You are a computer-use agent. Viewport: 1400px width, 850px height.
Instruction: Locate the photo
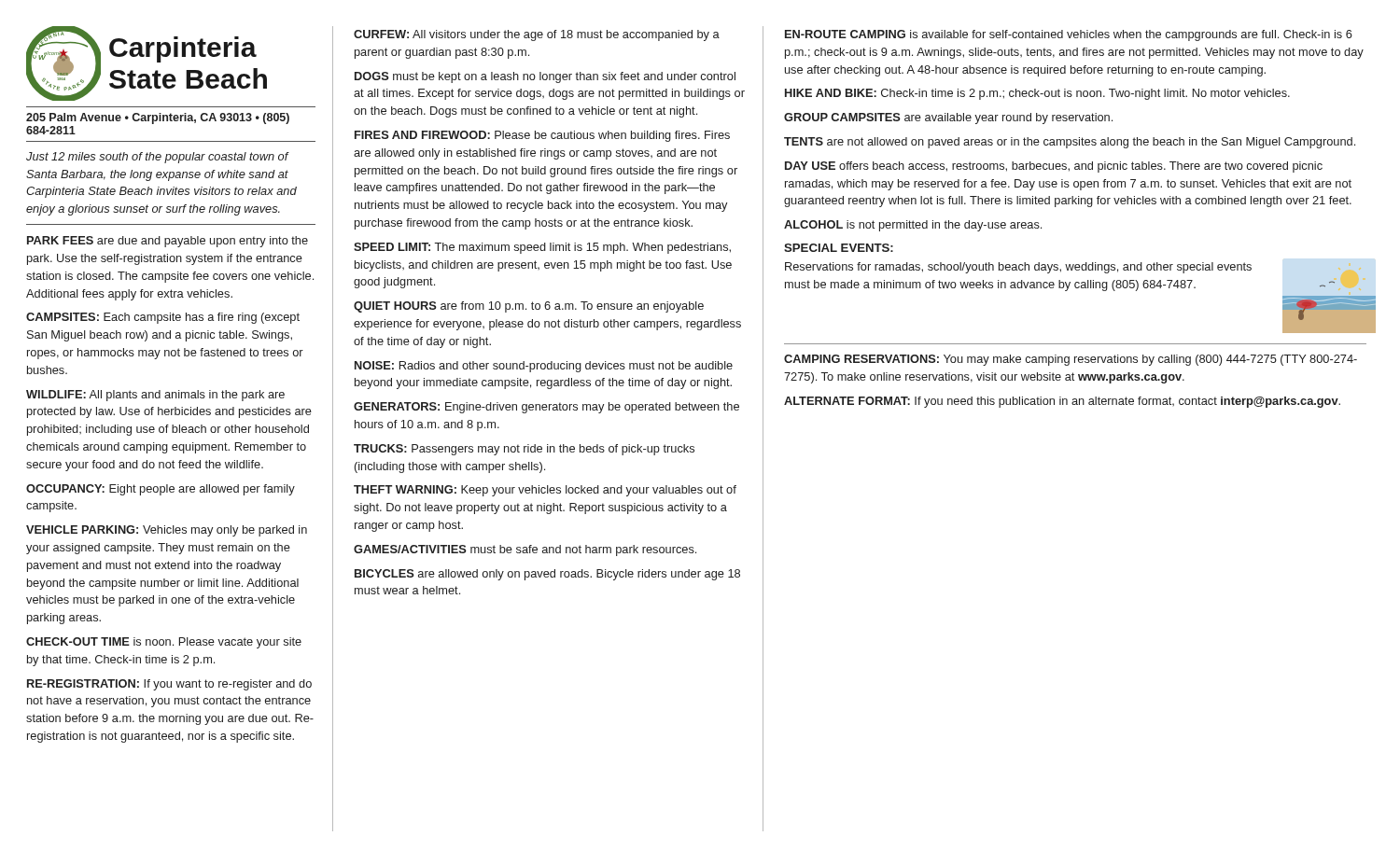click(x=1324, y=297)
